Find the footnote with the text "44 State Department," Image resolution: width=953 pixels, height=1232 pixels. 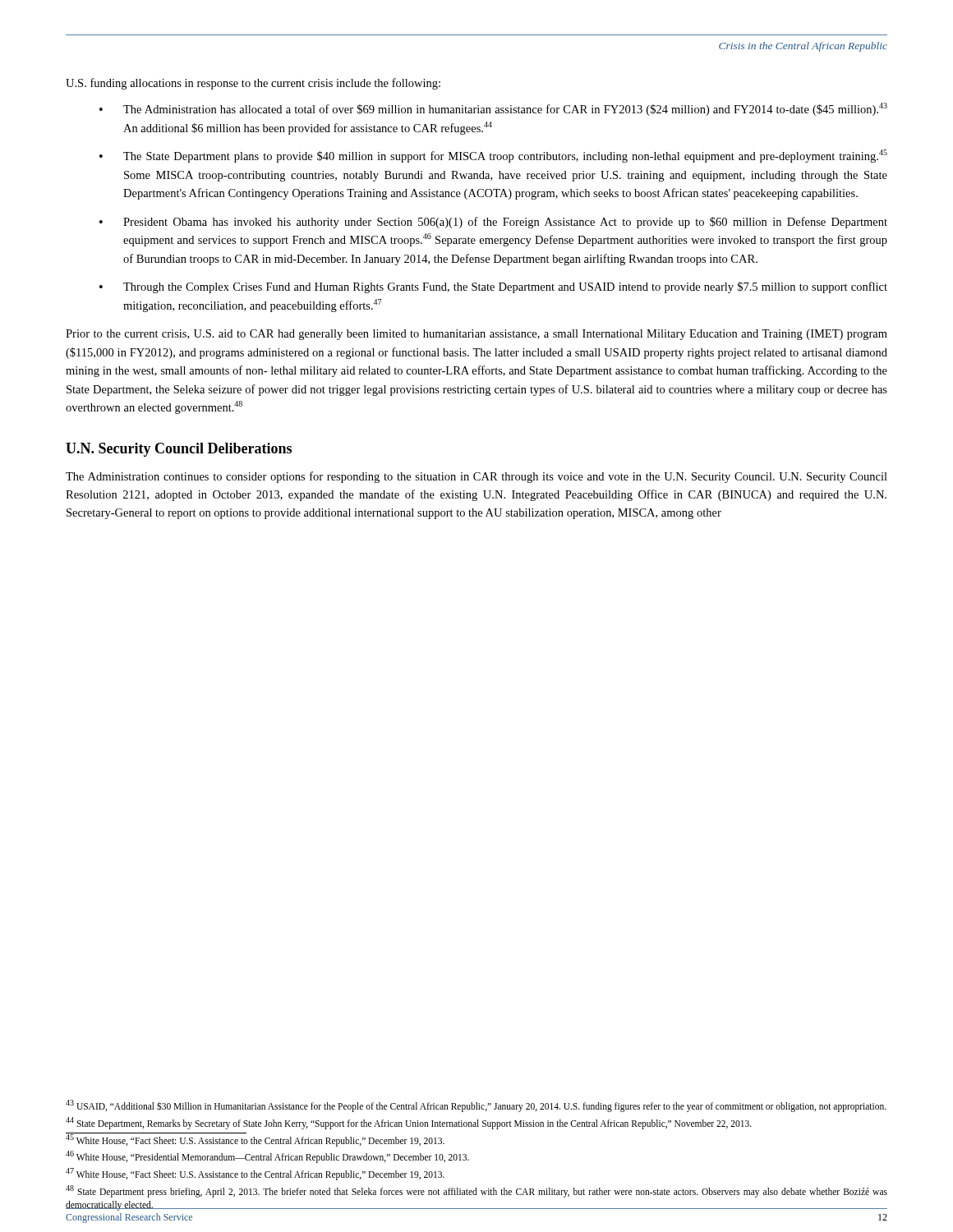[409, 1123]
